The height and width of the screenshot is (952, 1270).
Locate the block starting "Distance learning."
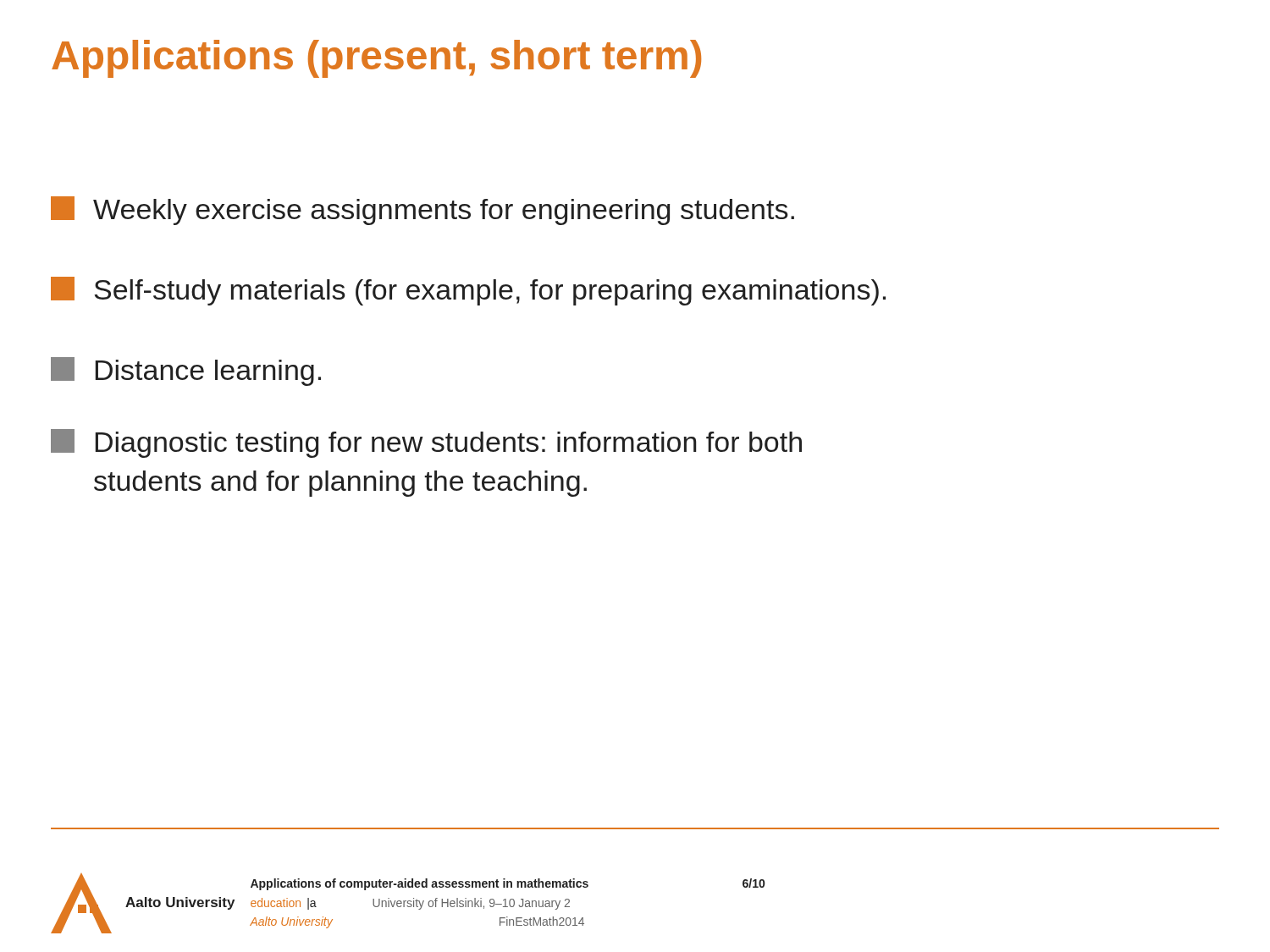tap(187, 371)
